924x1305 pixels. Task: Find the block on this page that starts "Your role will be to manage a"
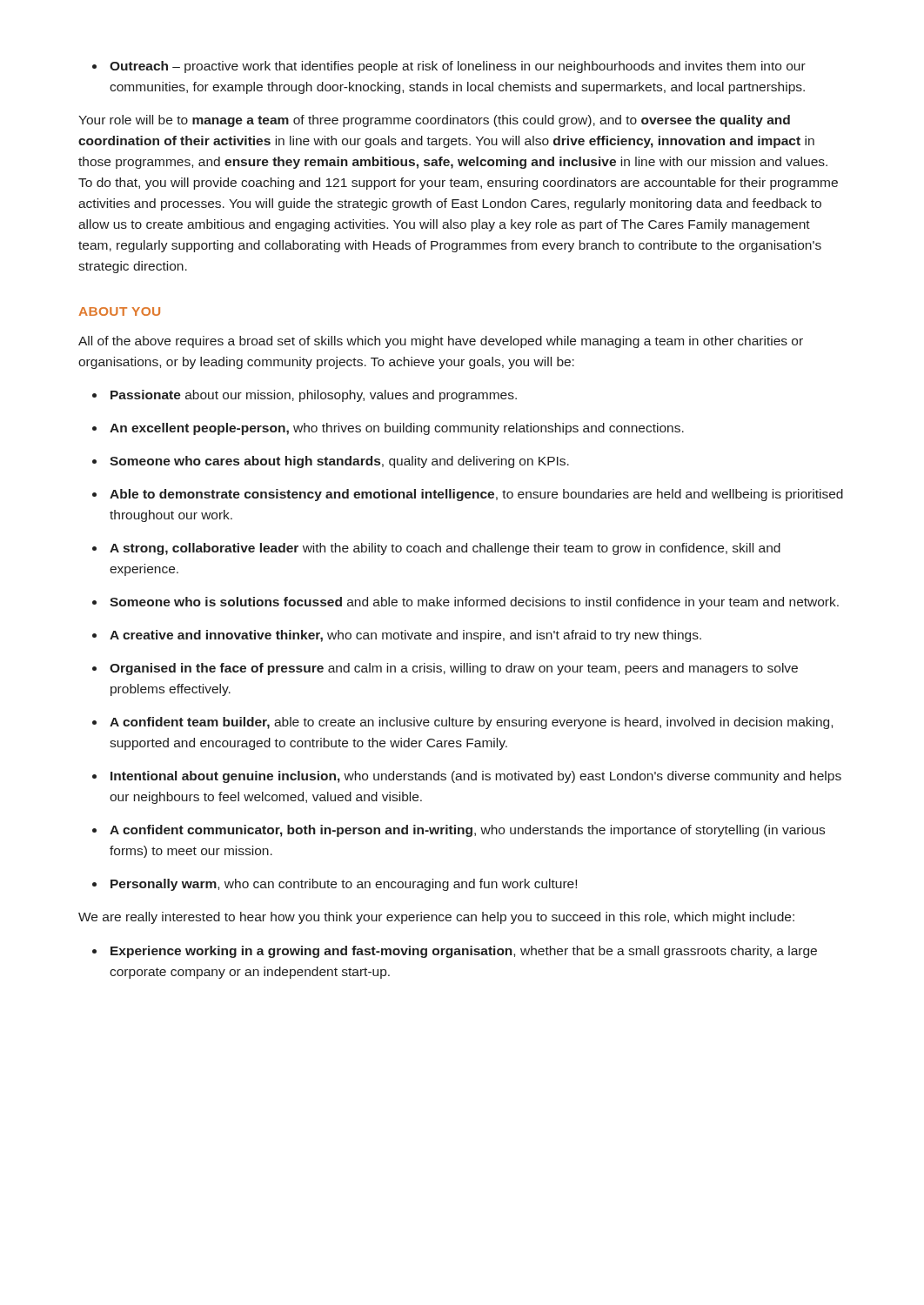[462, 193]
